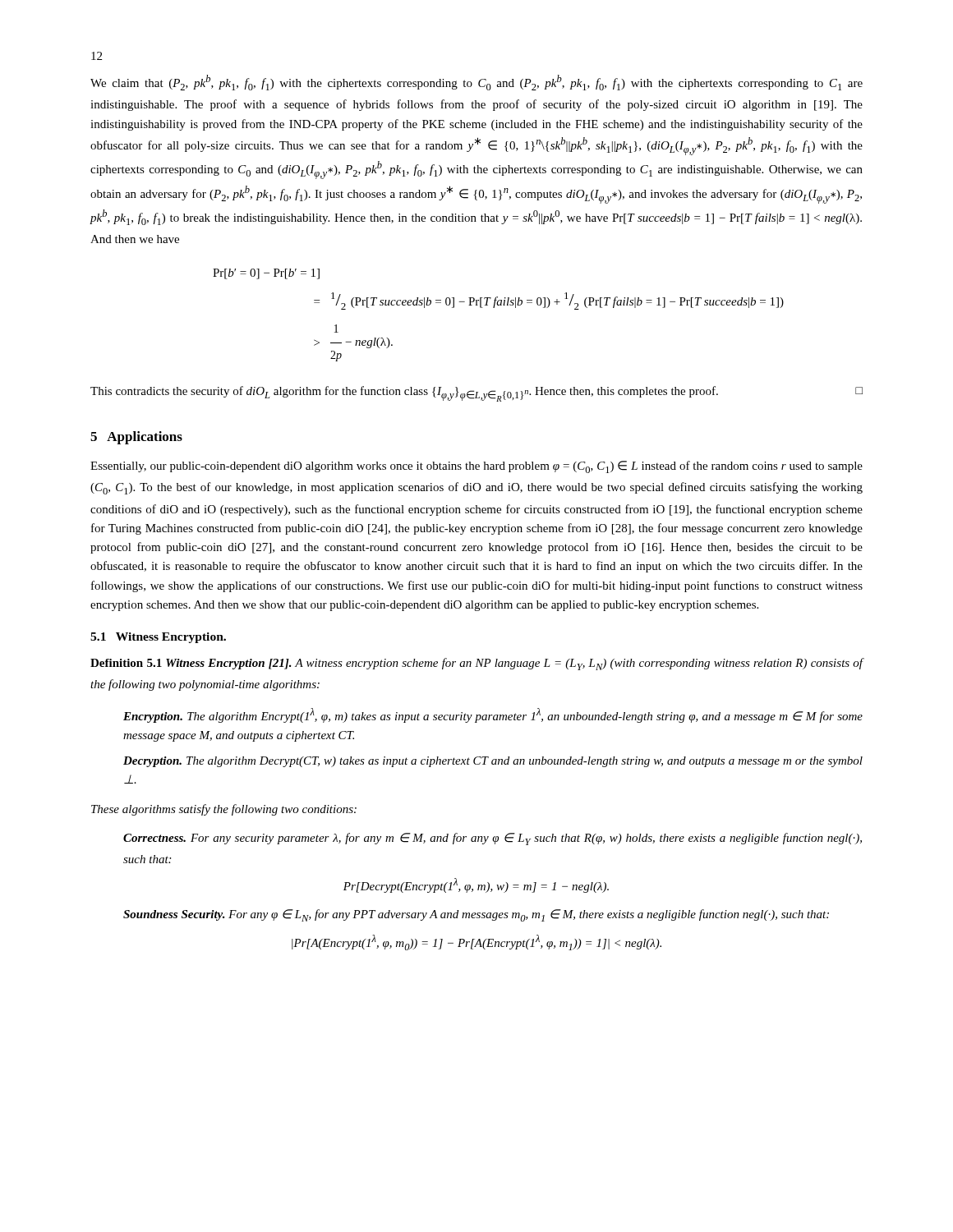Navigate to the block starting "Pr[Decrypt(Encrypt(1λ, φ, m), w) = m] ="

coord(476,884)
